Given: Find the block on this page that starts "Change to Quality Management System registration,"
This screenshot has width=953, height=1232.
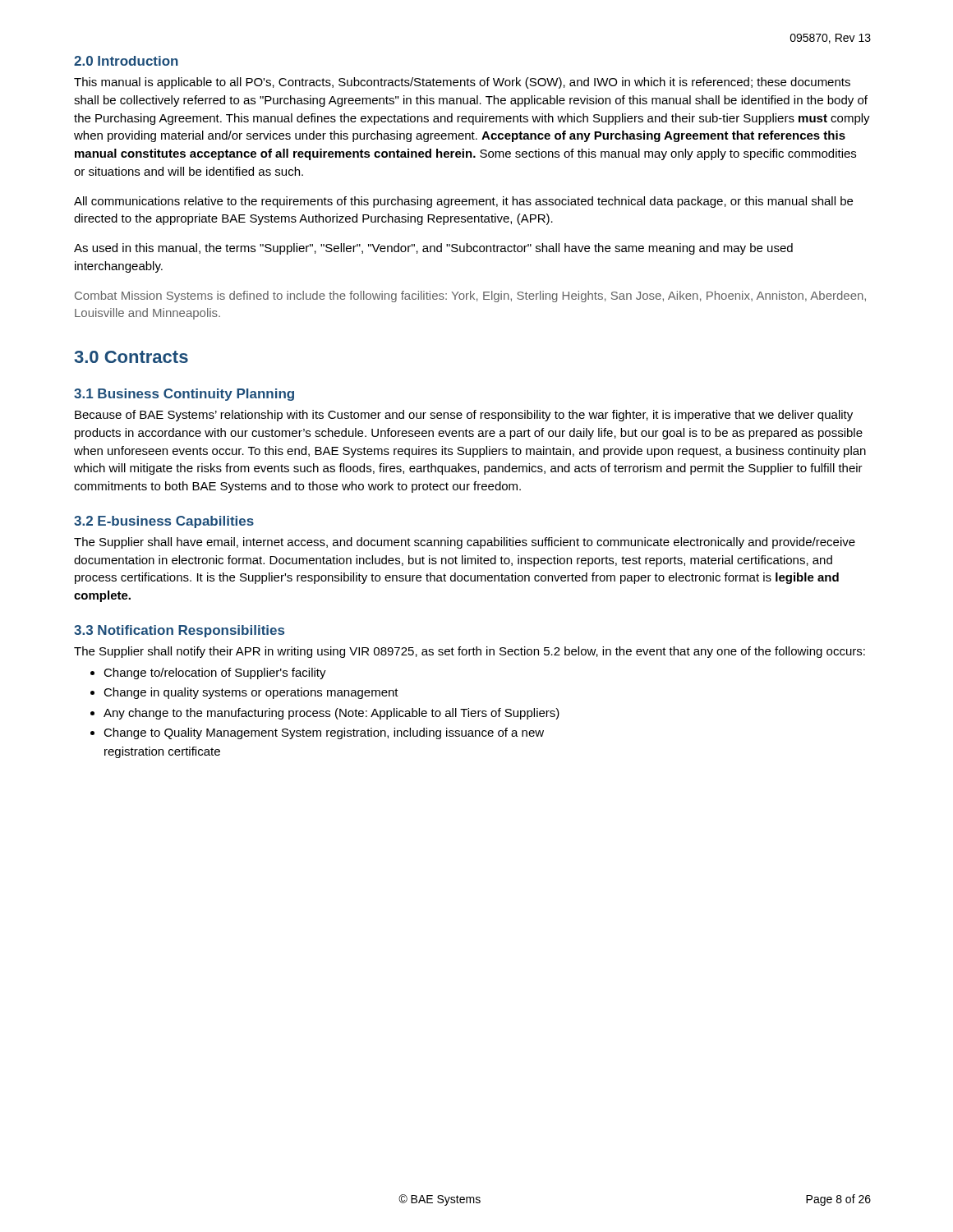Looking at the screenshot, I should click(324, 741).
